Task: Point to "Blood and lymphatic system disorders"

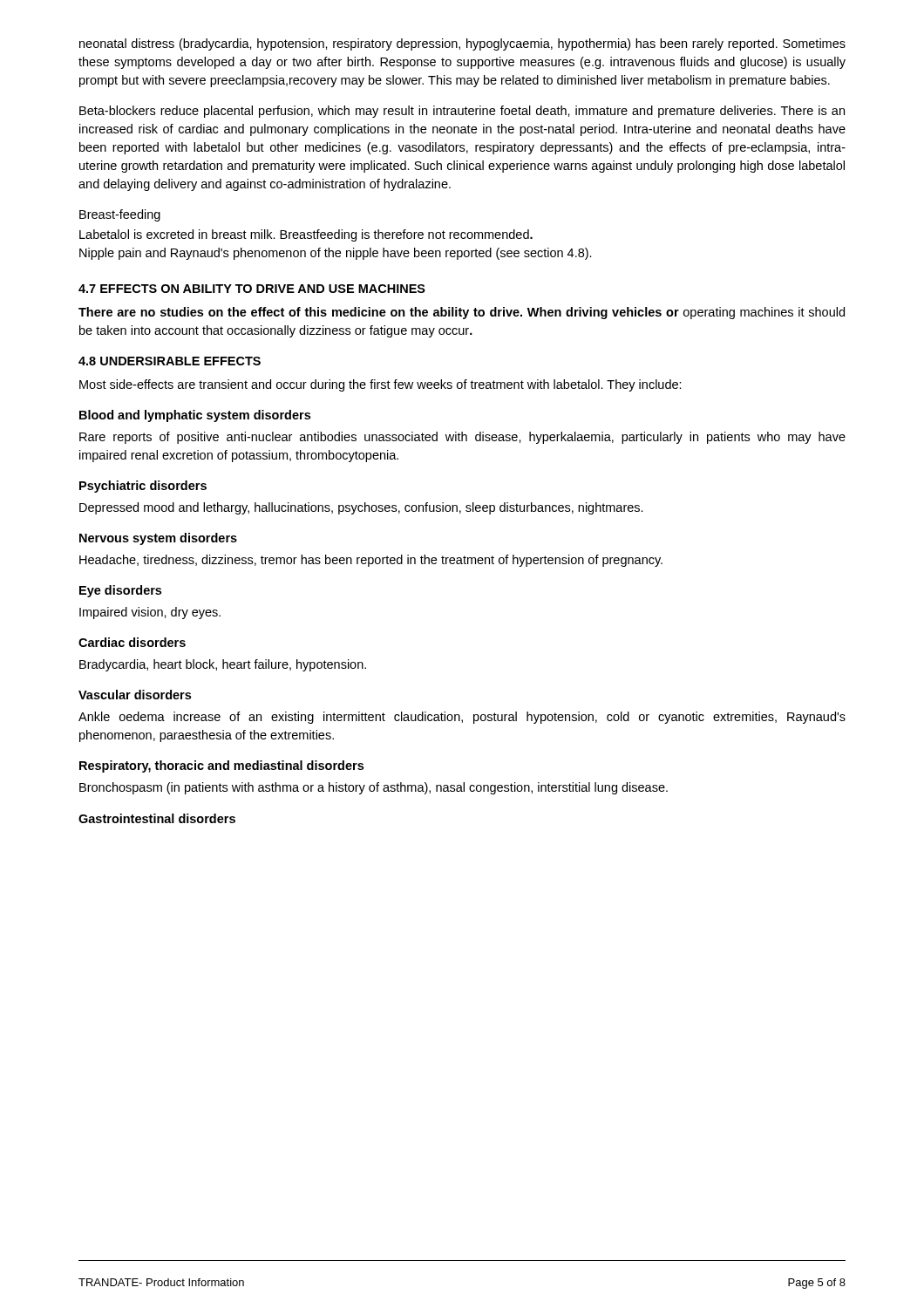Action: point(195,416)
